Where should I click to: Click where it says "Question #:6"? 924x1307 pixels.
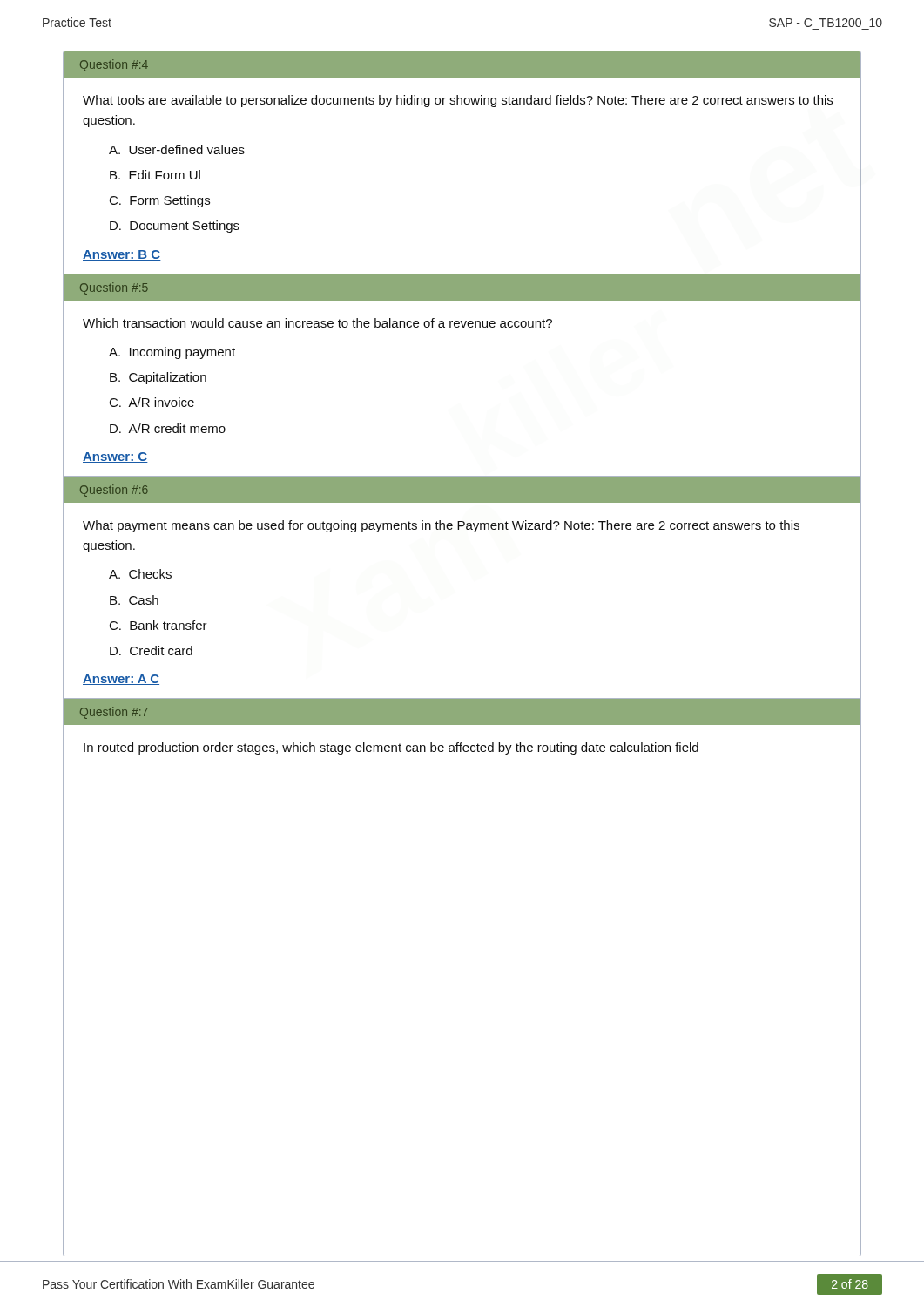[114, 489]
